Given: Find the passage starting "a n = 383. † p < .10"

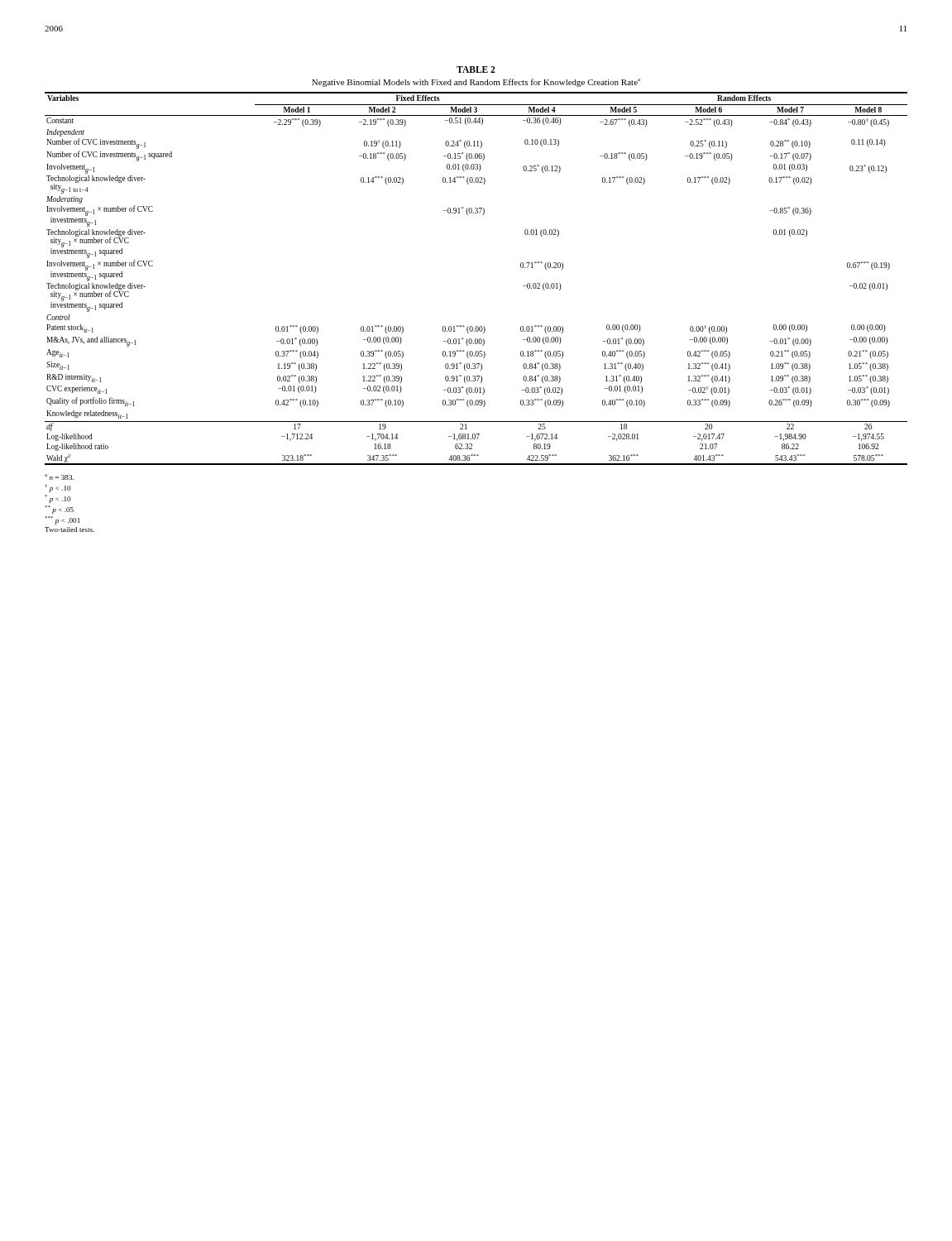Looking at the screenshot, I should [59, 477].
